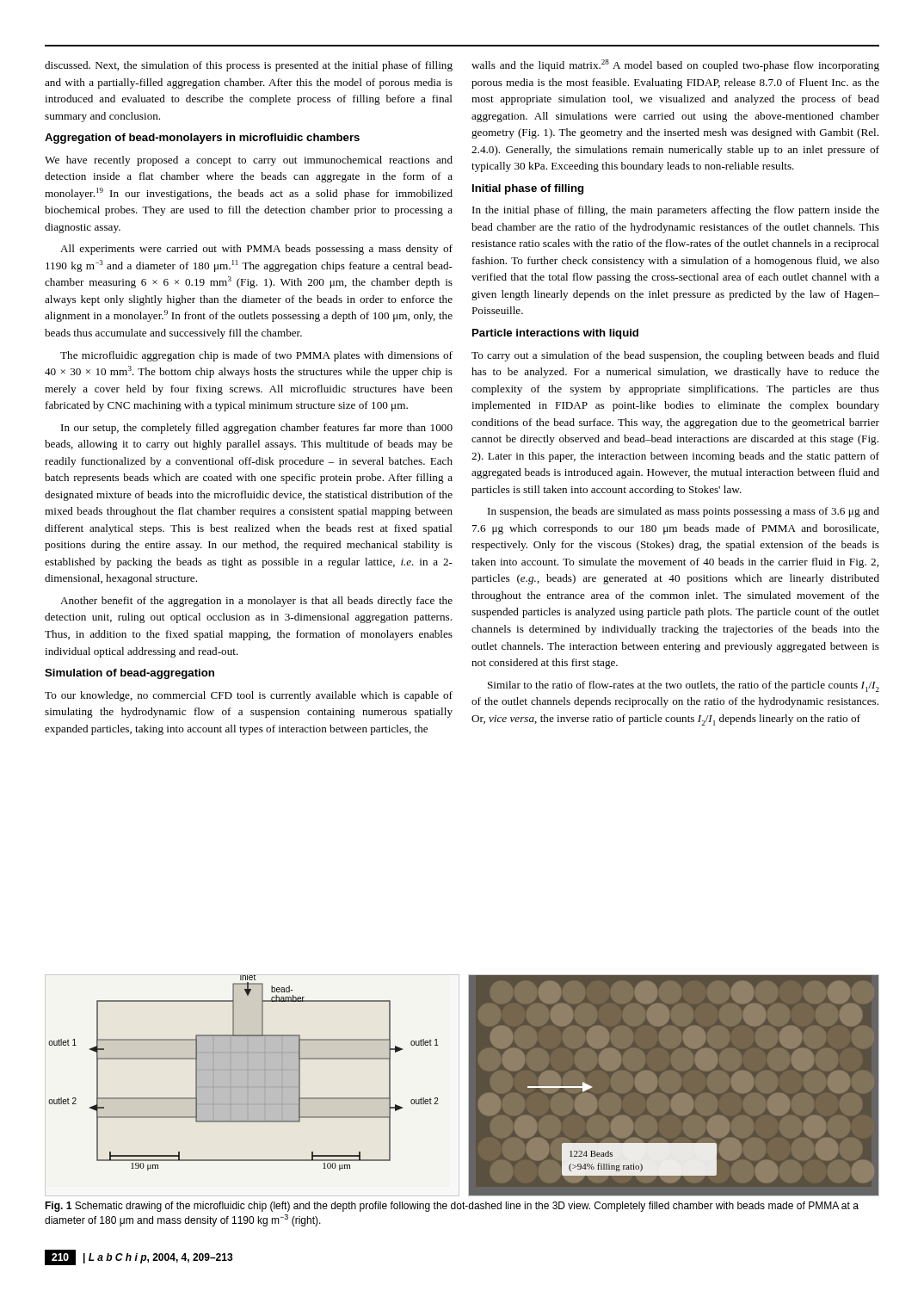Find the caption containing "Fig. 1 Schematic drawing"

452,1213
